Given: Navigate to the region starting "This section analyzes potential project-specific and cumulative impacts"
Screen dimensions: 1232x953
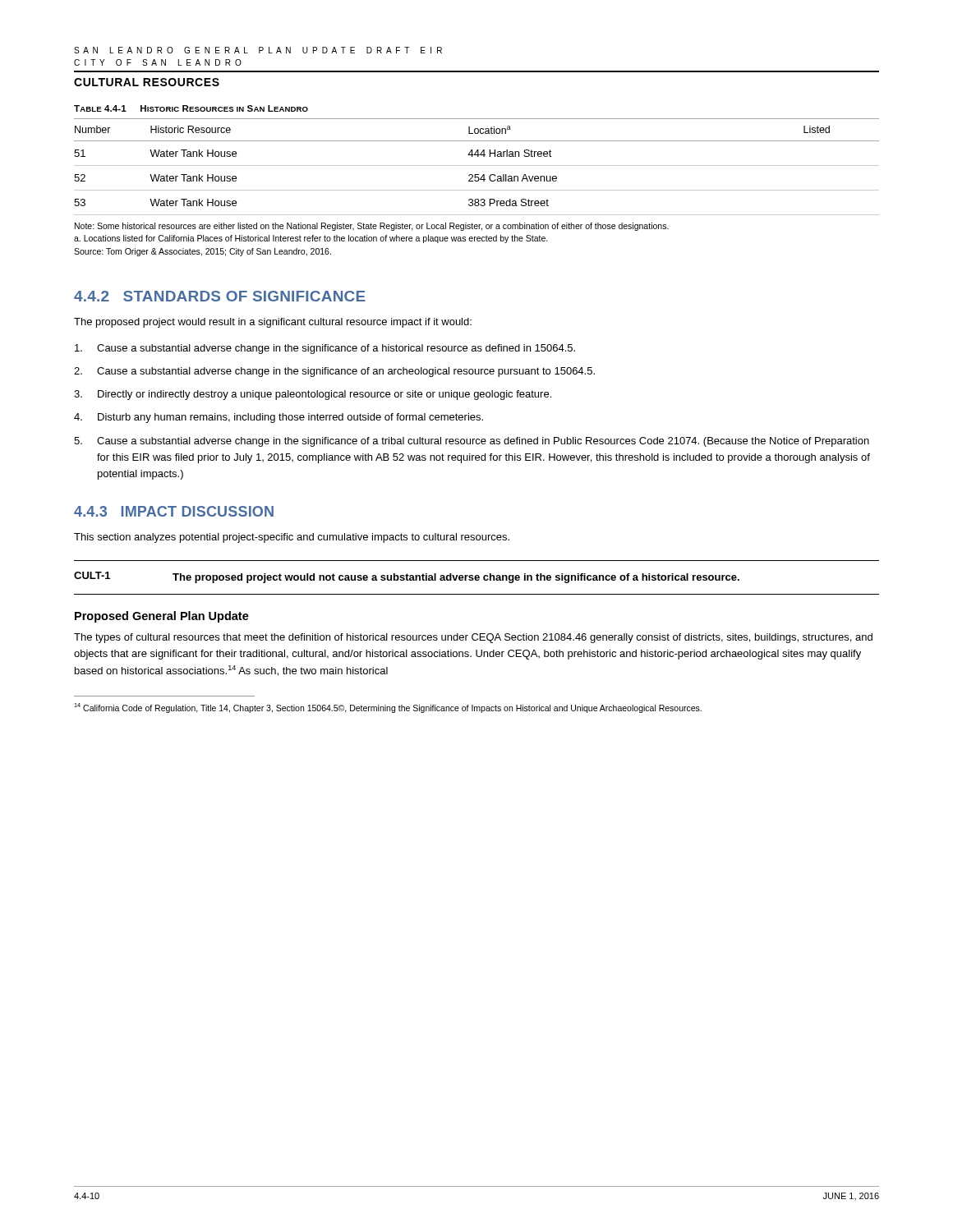Looking at the screenshot, I should coord(292,537).
